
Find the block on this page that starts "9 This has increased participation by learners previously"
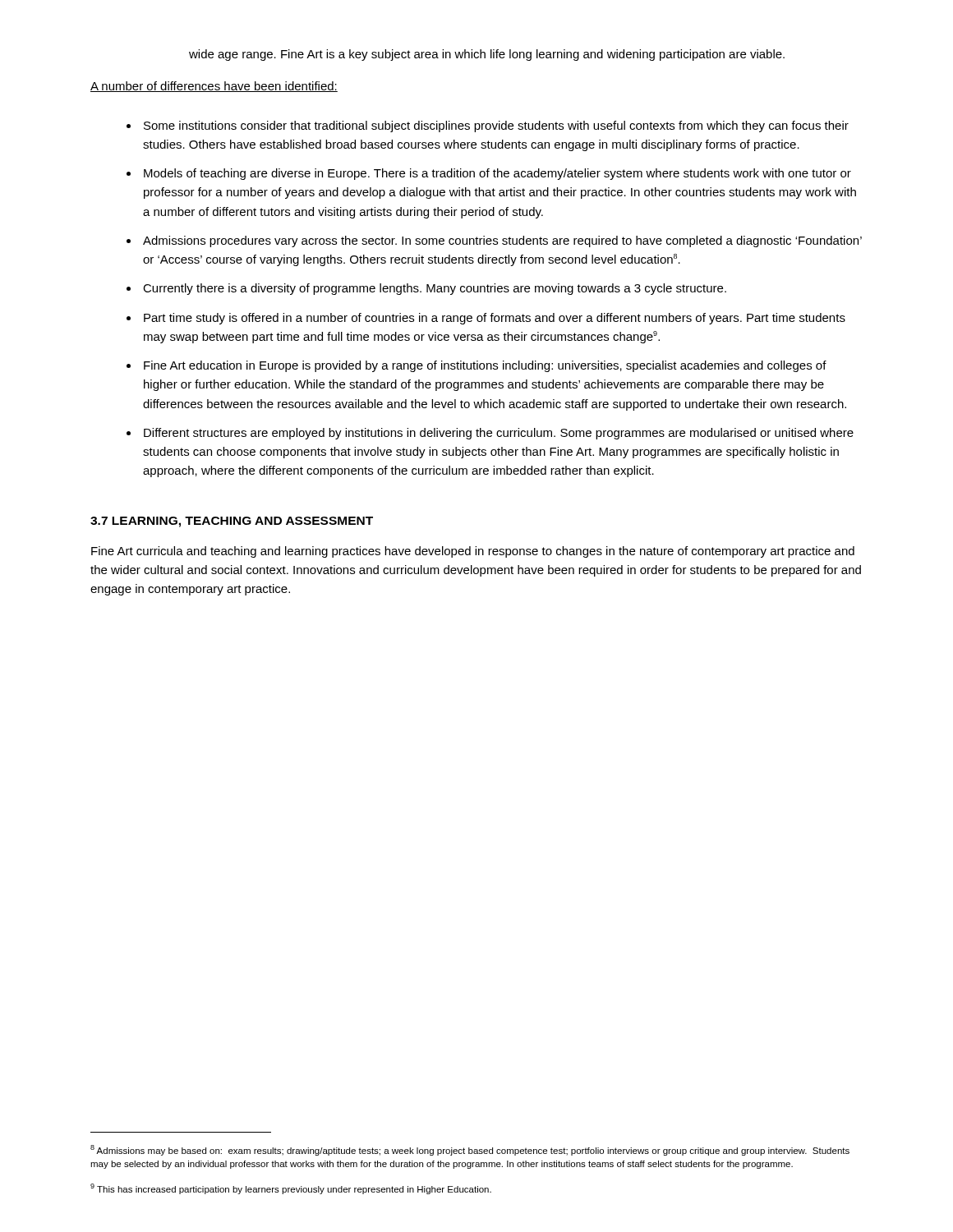(476, 1188)
